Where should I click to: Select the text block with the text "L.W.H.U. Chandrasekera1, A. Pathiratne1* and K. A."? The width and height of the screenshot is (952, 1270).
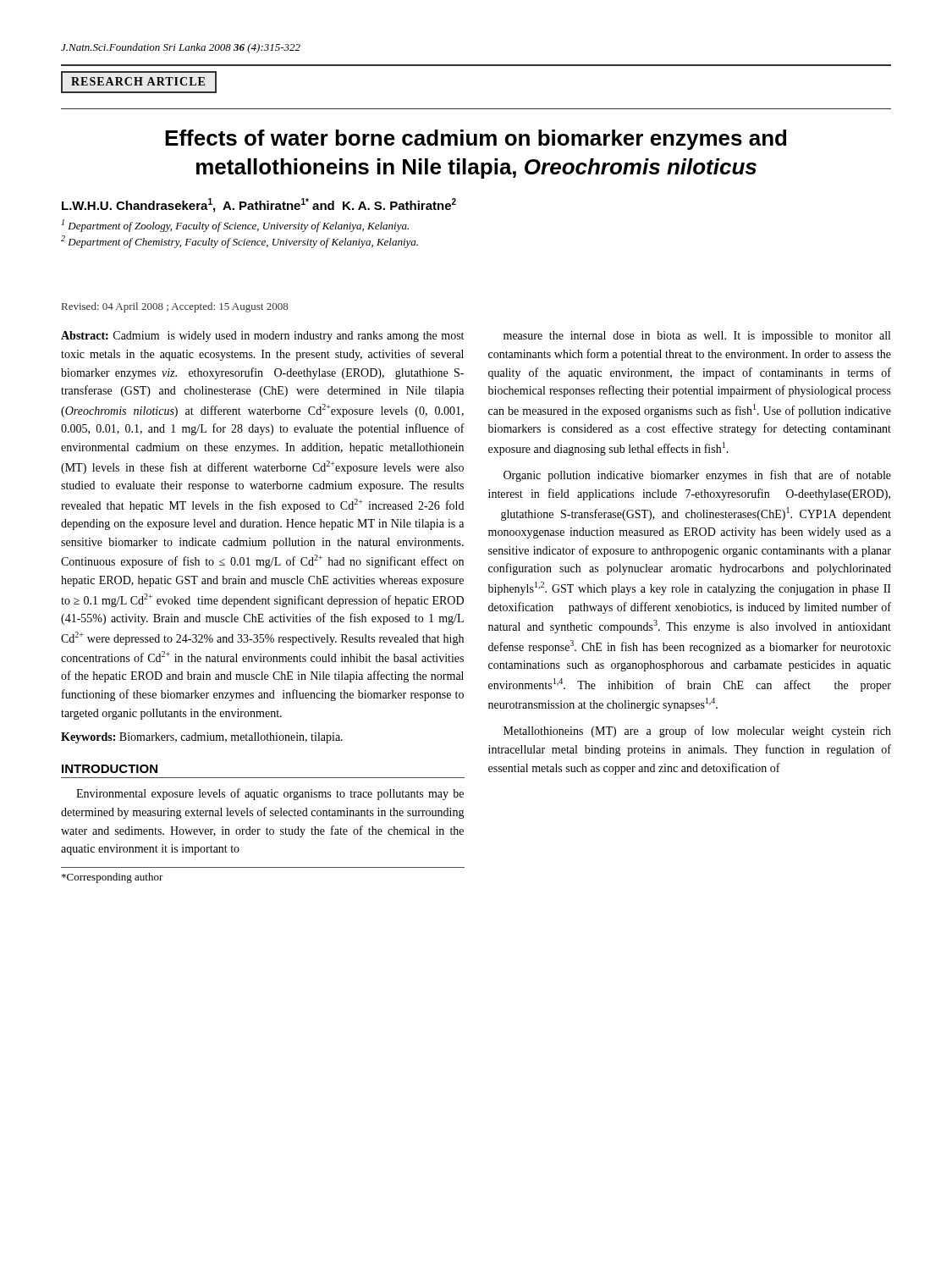pos(259,205)
